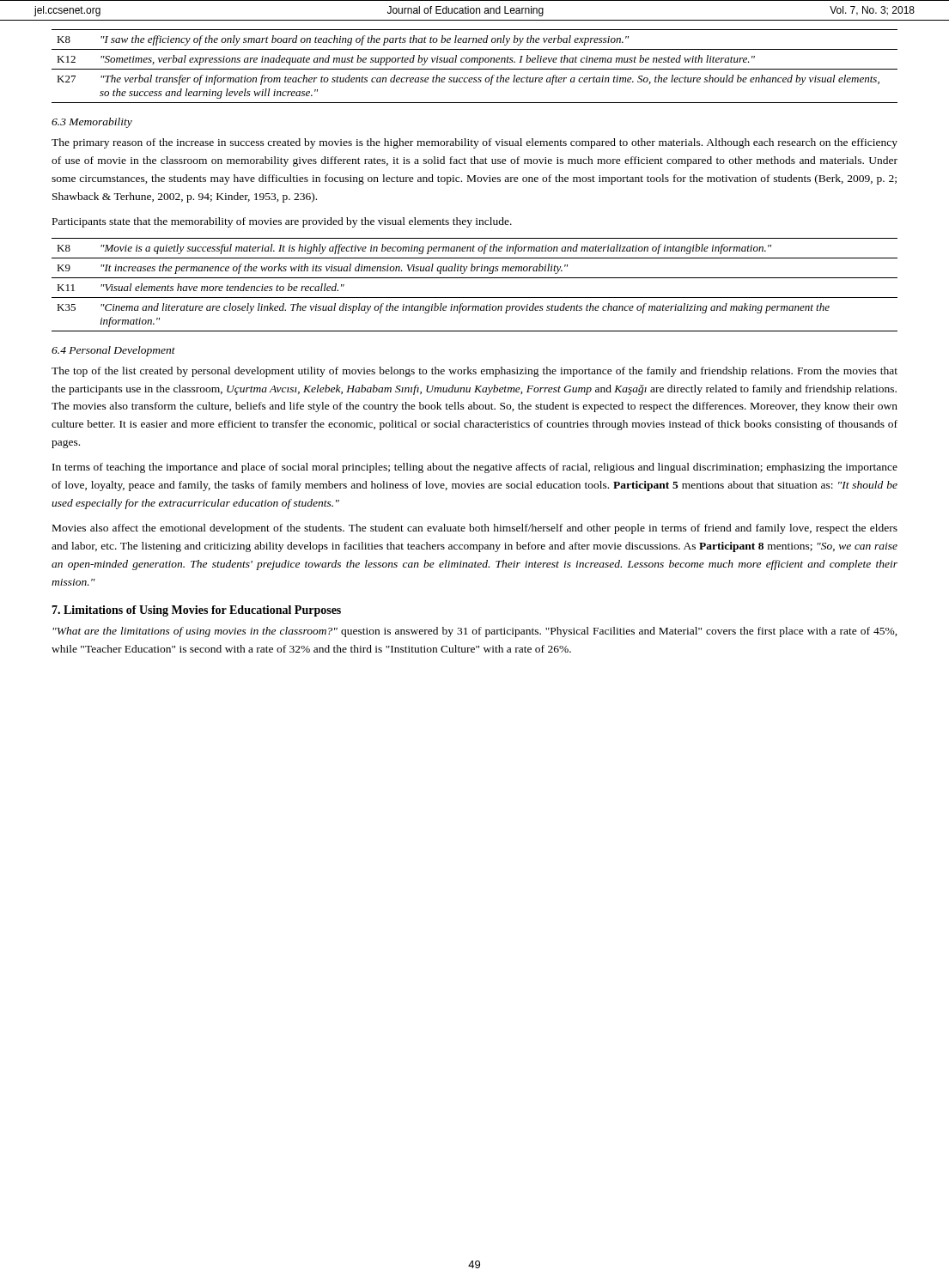The width and height of the screenshot is (949, 1288).
Task: Click on the table containing ""It increases the permanence"
Action: (474, 284)
